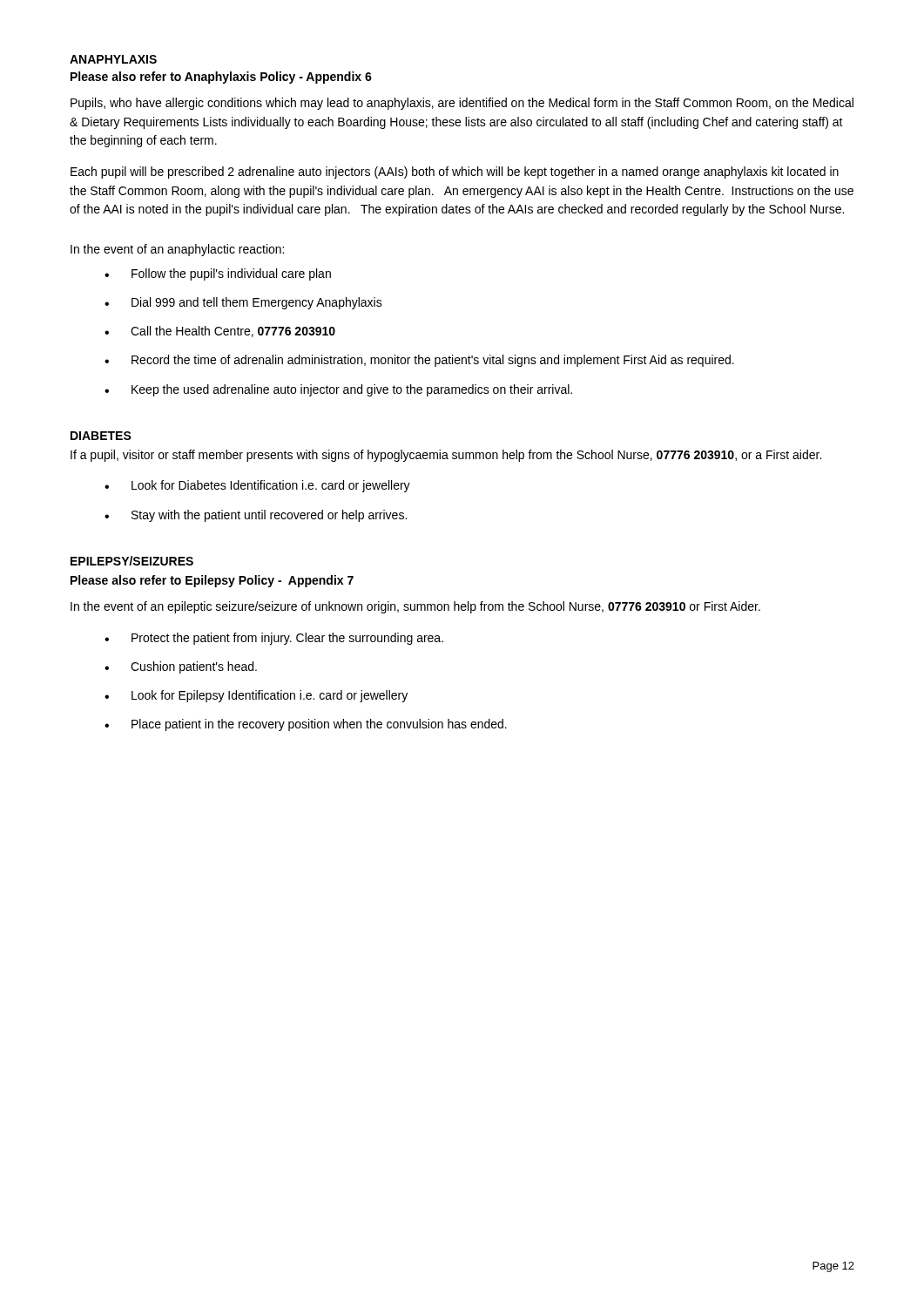Click on the text block starting "Each pupil will be prescribed"
Viewport: 924px width, 1307px height.
pos(462,191)
